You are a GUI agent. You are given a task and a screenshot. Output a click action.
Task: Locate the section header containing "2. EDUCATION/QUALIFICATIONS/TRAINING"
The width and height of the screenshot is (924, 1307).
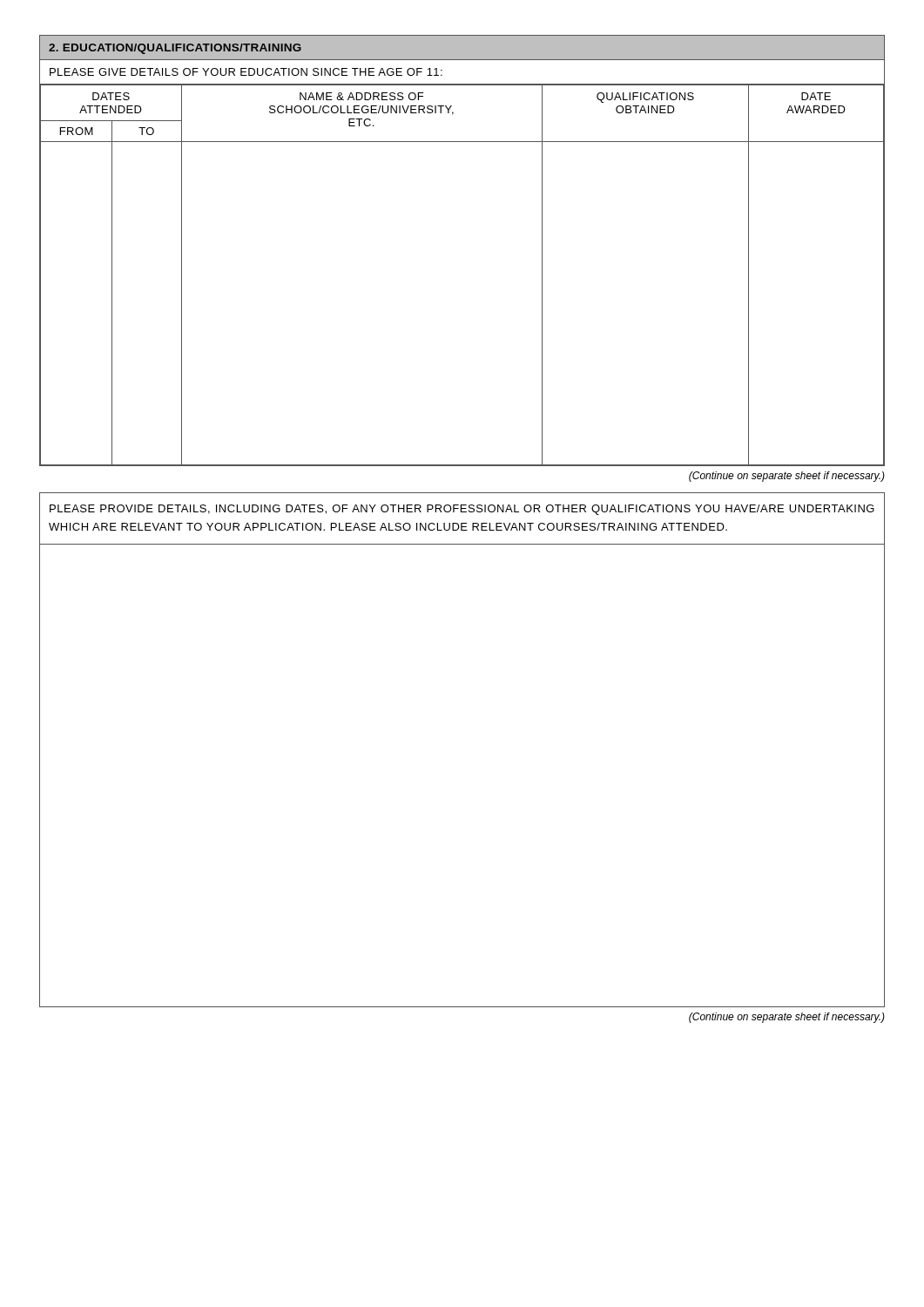(175, 47)
